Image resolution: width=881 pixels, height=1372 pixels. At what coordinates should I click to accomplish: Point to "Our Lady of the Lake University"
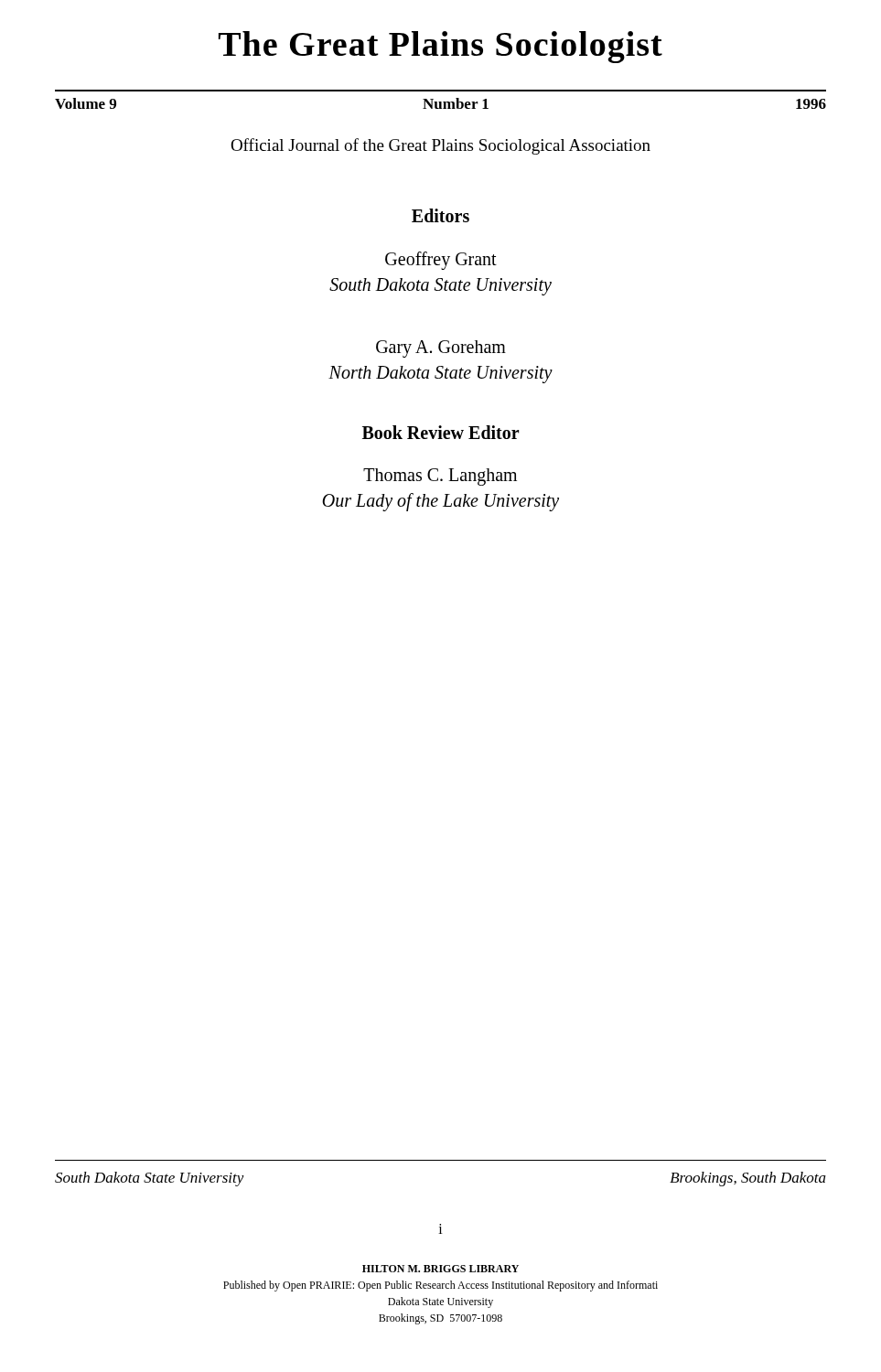[440, 500]
